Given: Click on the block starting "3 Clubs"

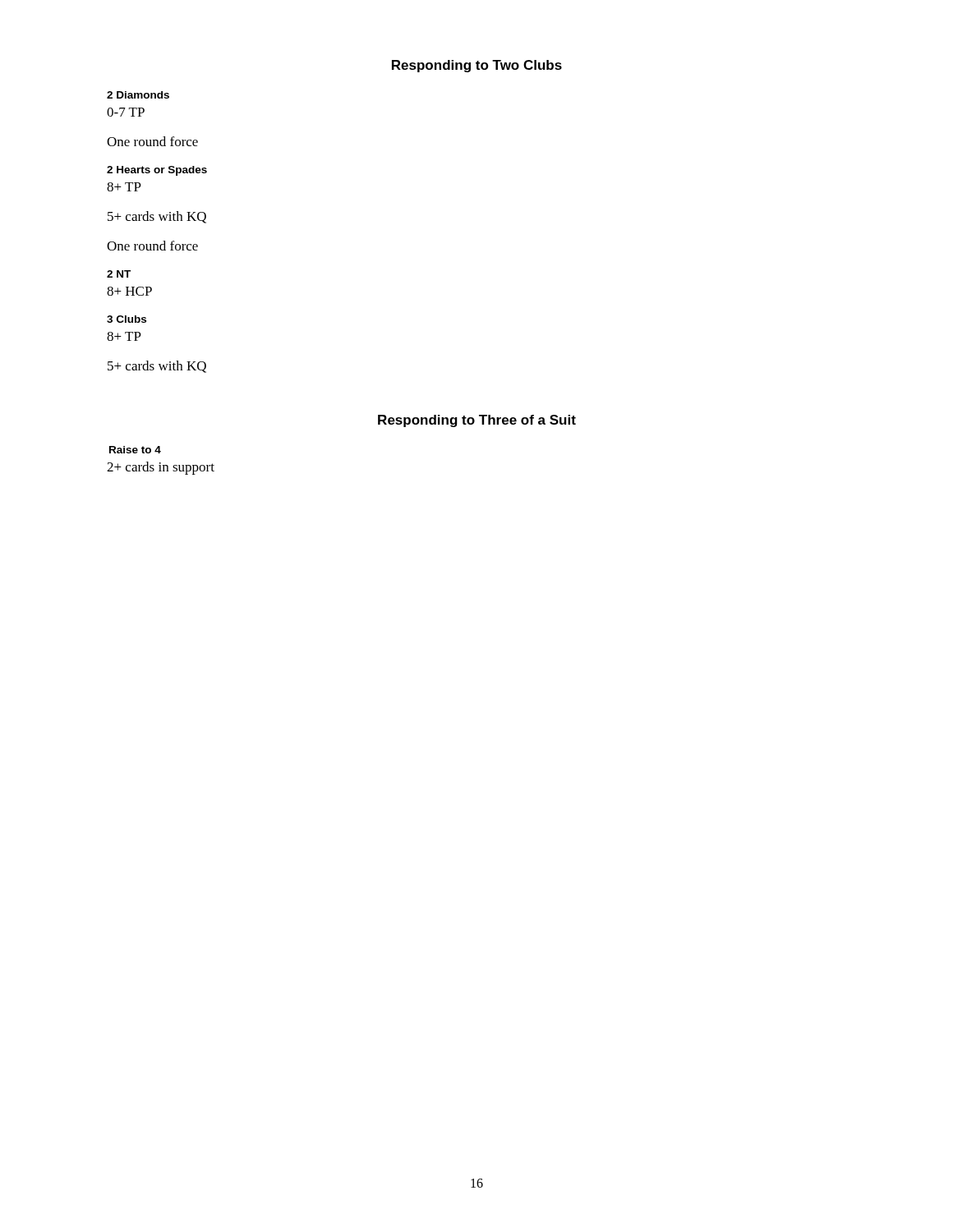Looking at the screenshot, I should [x=127, y=319].
